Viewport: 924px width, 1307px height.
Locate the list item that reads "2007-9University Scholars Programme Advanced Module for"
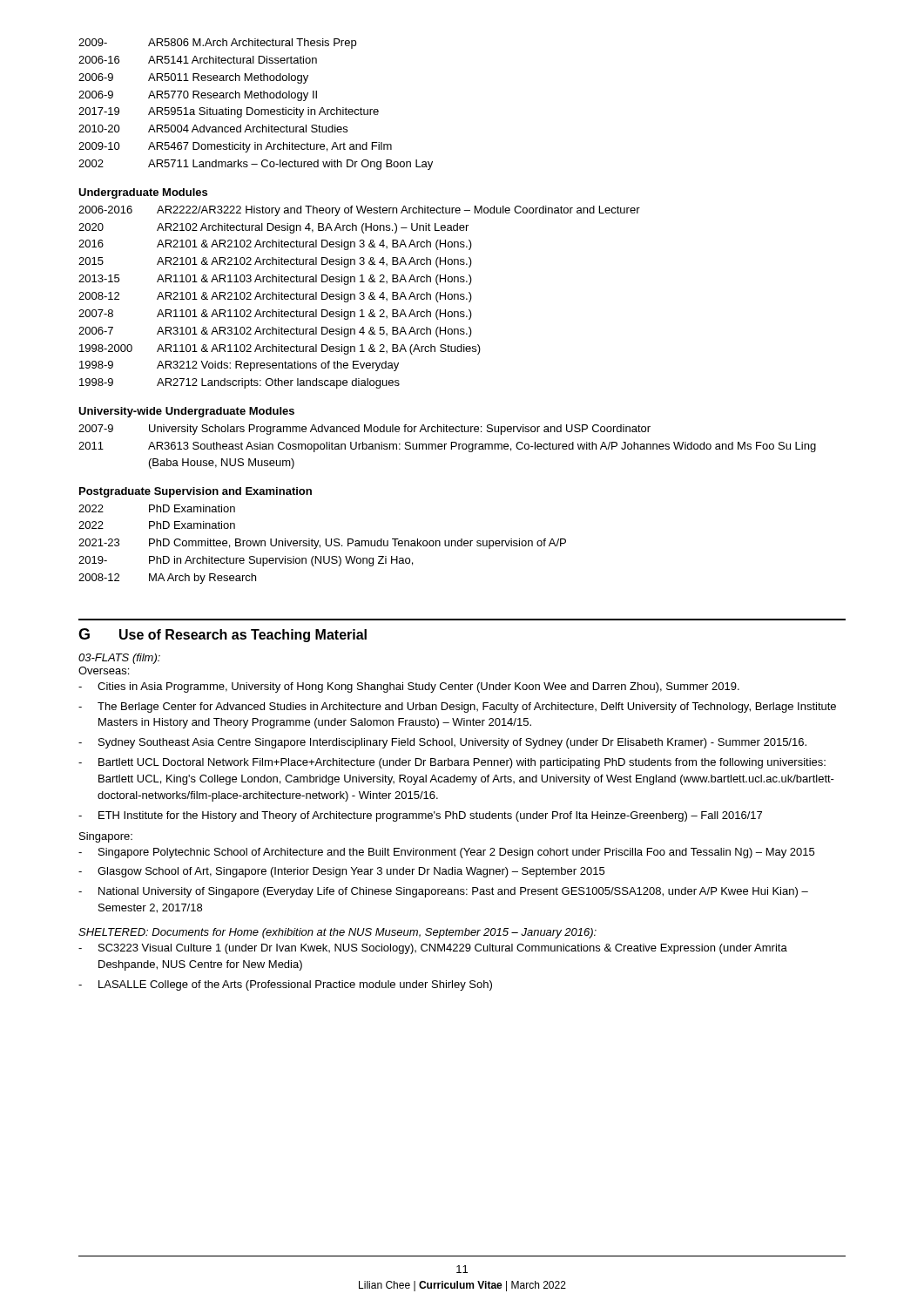pyautogui.click(x=462, y=446)
